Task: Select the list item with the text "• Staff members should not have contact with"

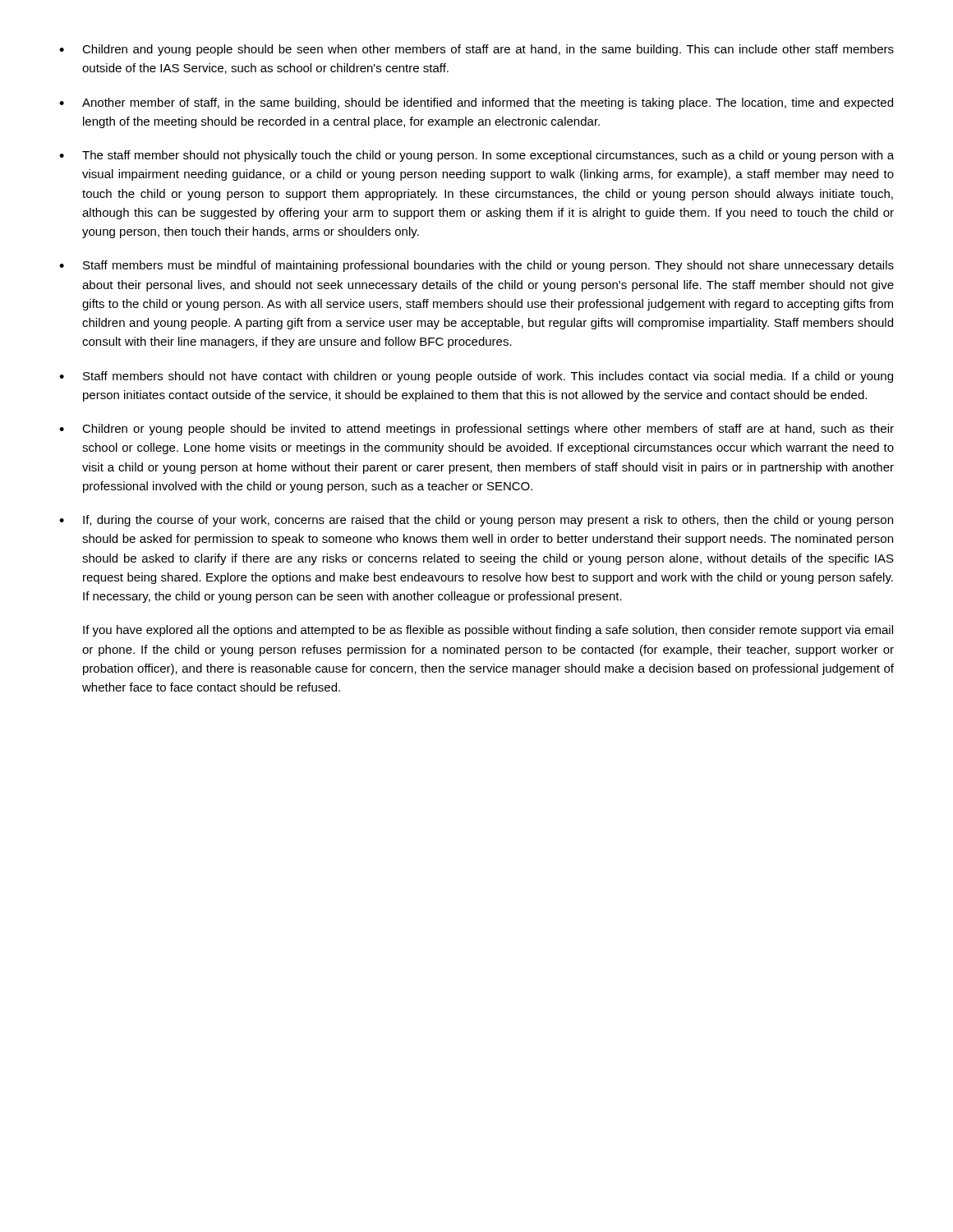Action: tap(476, 385)
